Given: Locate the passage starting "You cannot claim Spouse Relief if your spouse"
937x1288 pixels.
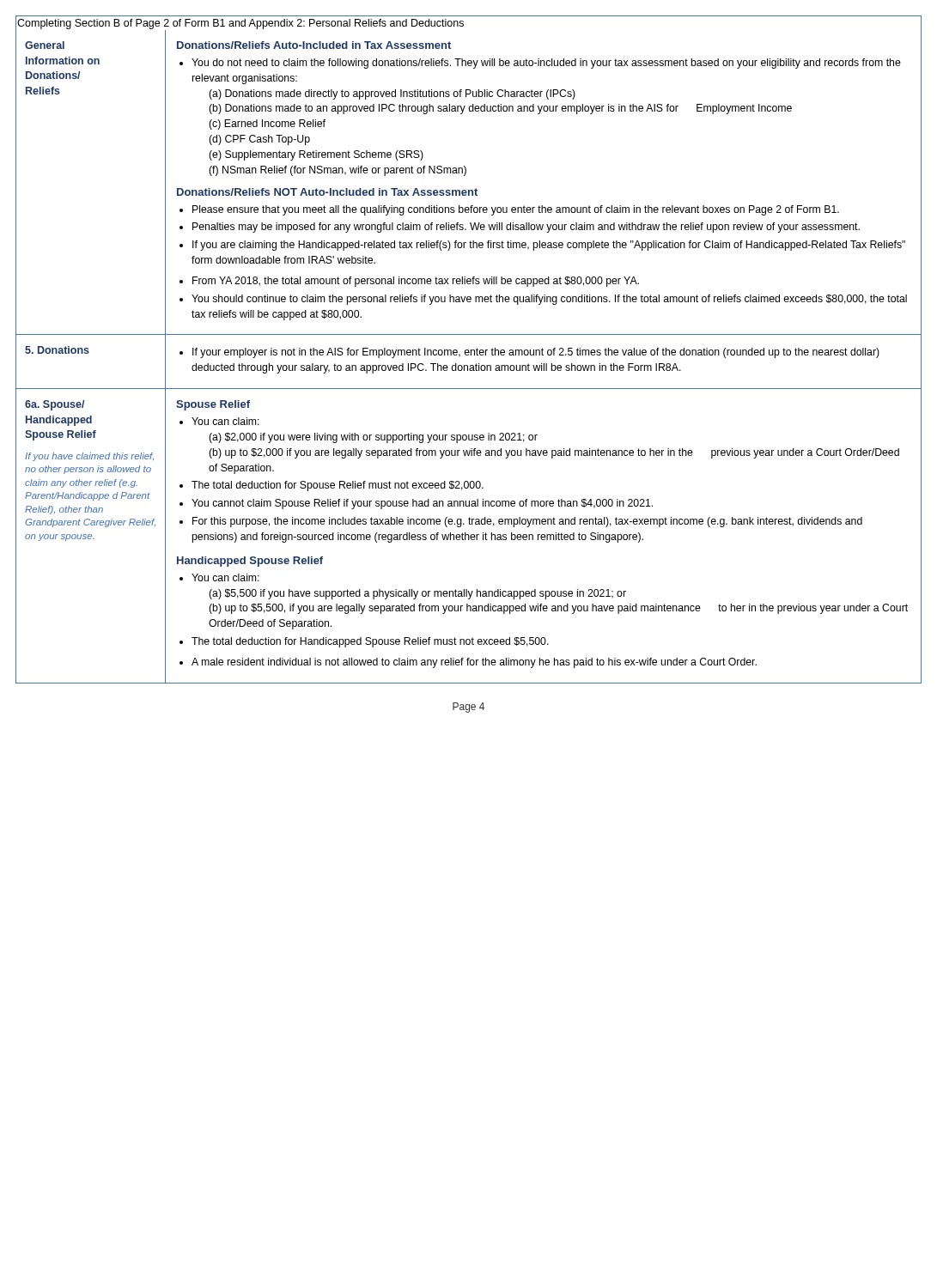Looking at the screenshot, I should tap(423, 503).
